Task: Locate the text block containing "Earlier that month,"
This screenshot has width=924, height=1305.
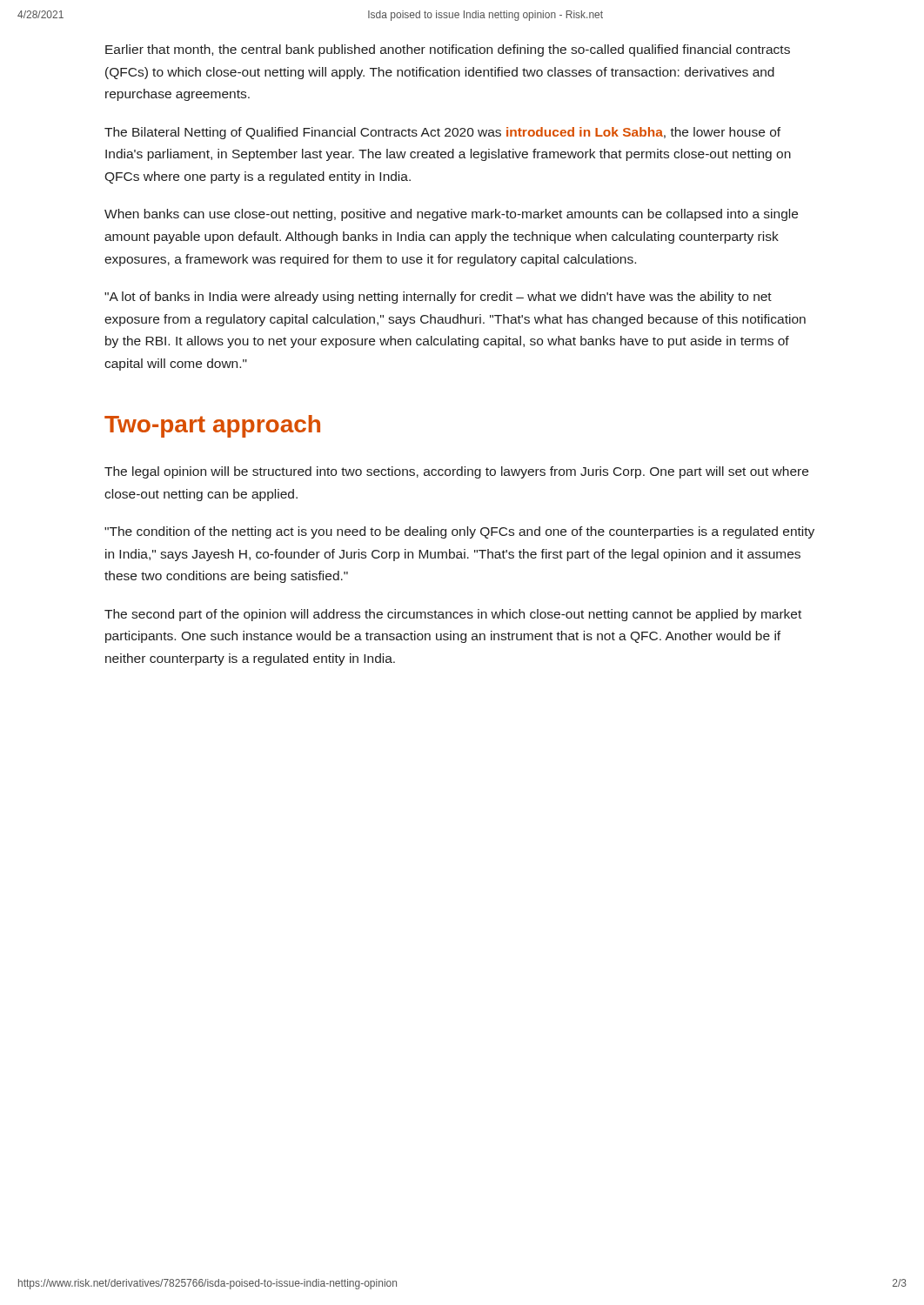Action: (x=447, y=71)
